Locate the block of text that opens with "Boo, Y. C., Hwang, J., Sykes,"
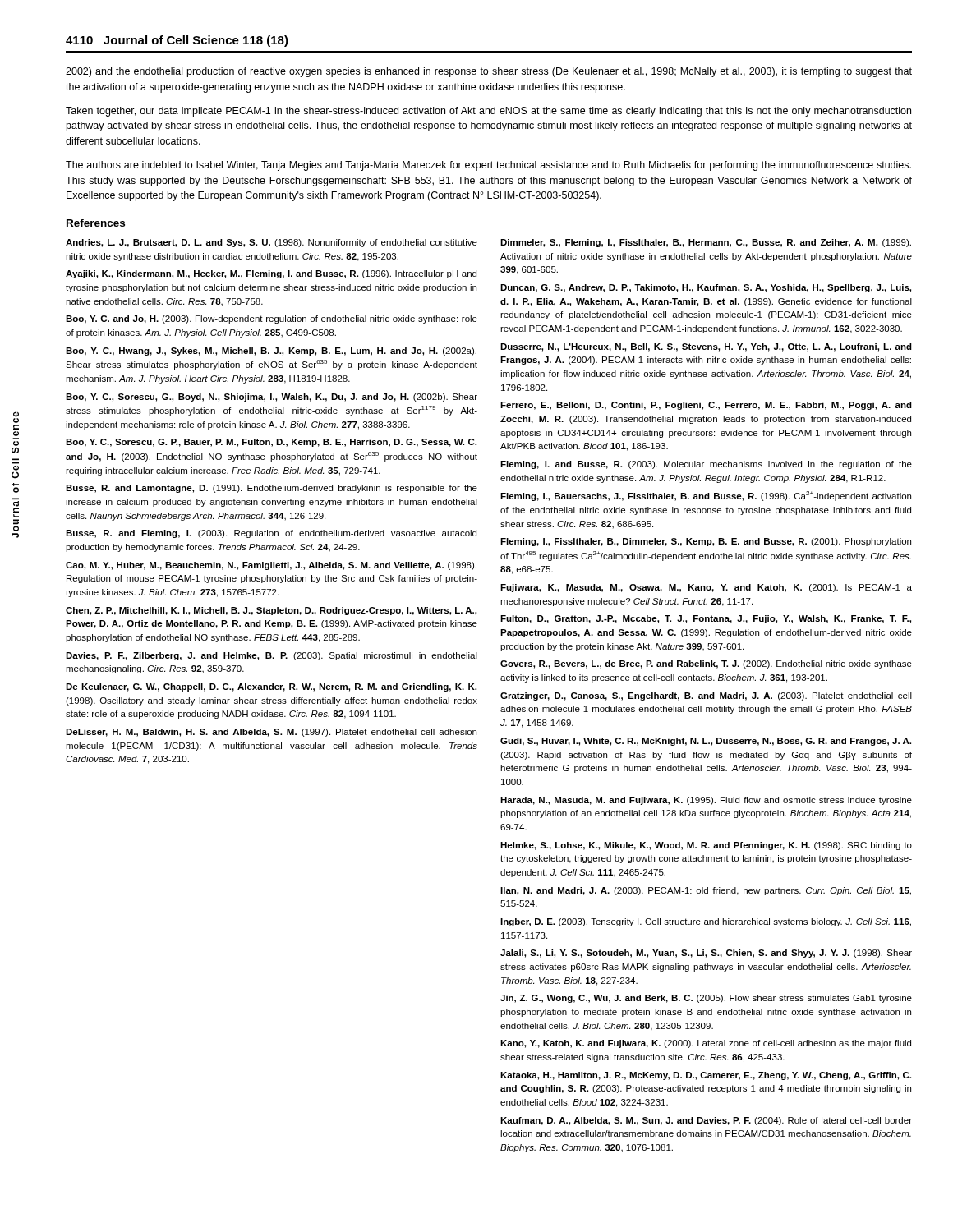 (x=272, y=364)
